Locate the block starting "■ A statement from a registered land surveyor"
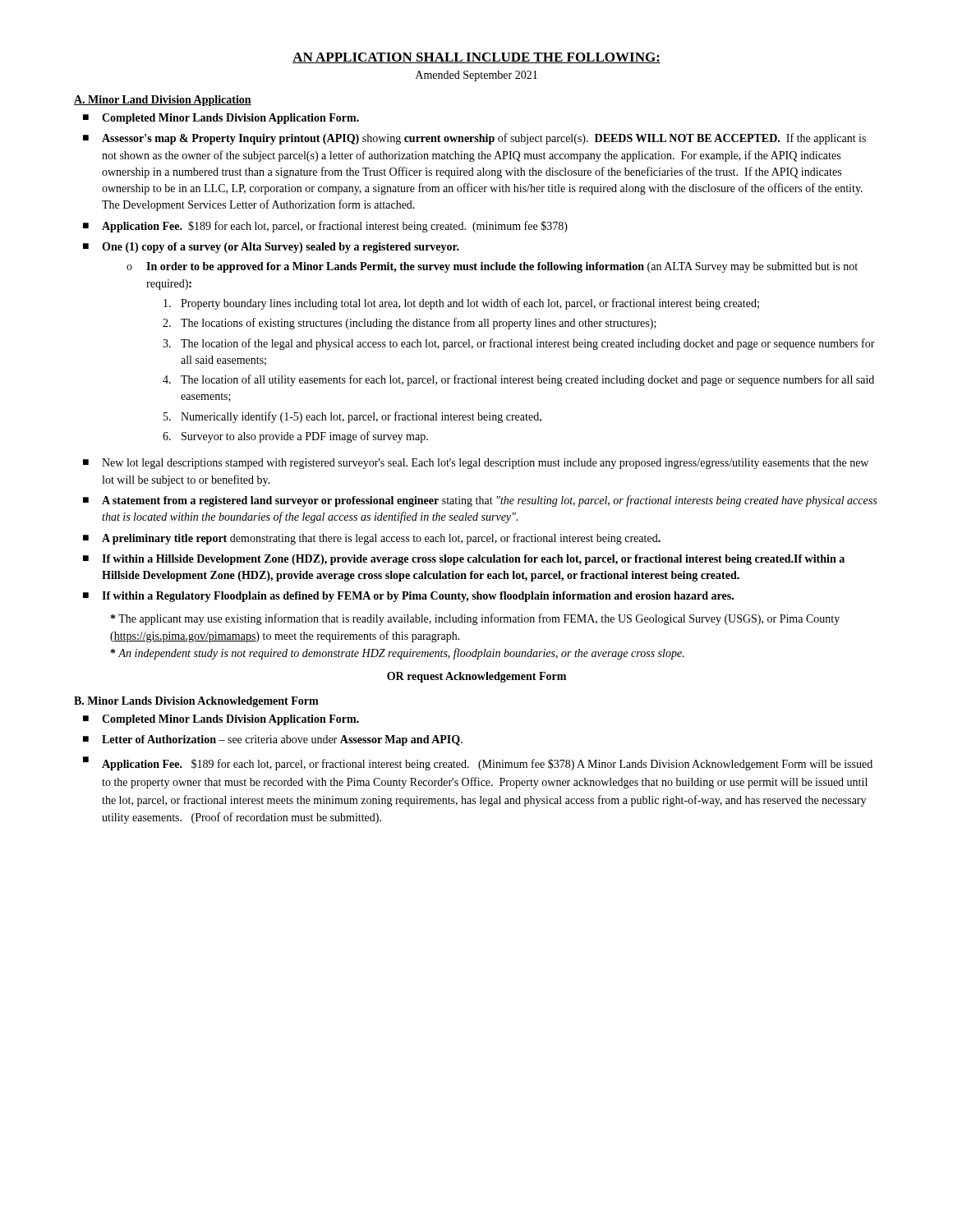Screen dimensions: 1232x953 [481, 509]
